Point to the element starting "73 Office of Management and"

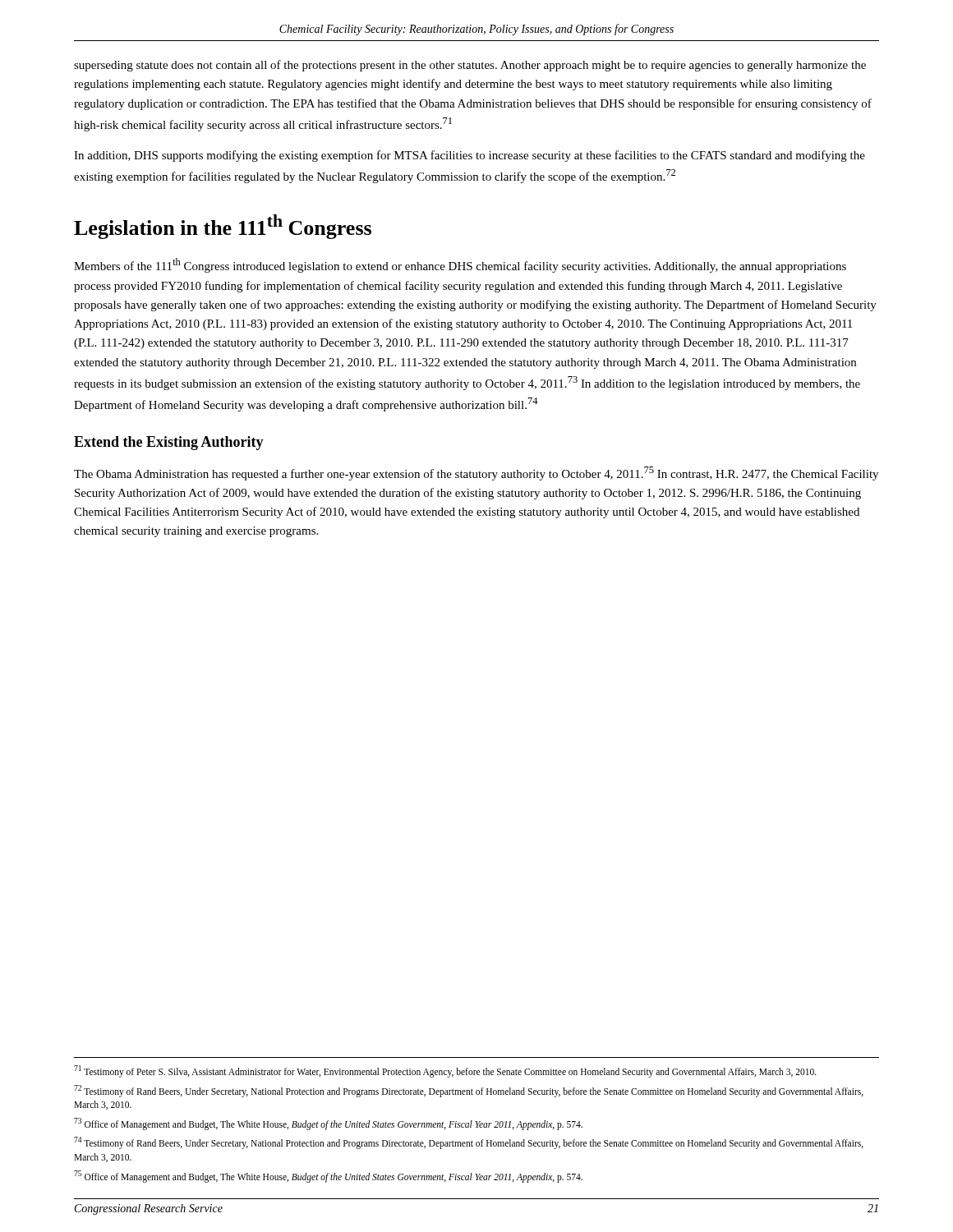(x=328, y=1123)
